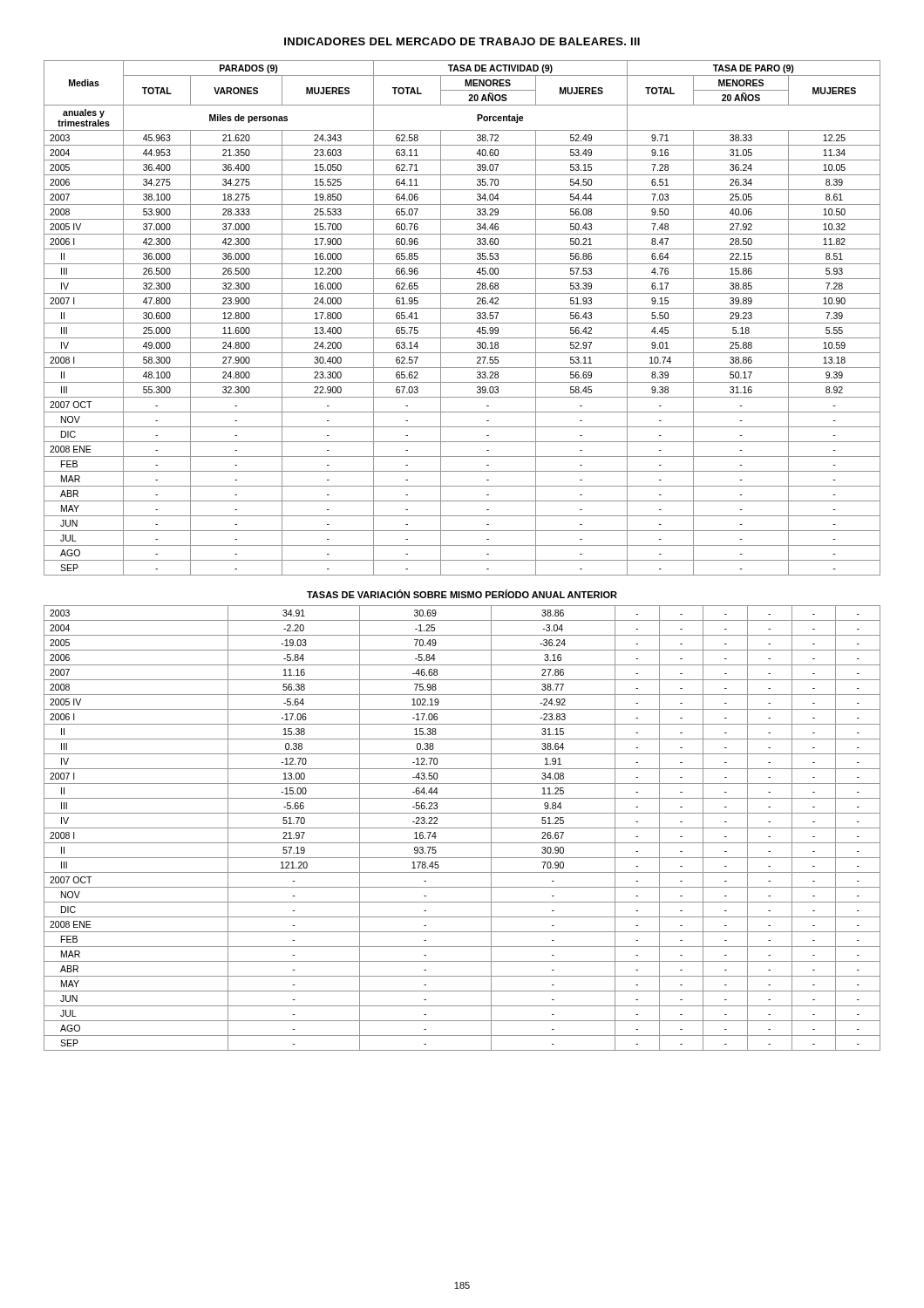This screenshot has width=924, height=1308.
Task: Click on the table containing "anuales y trimestrales"
Action: pos(462,318)
